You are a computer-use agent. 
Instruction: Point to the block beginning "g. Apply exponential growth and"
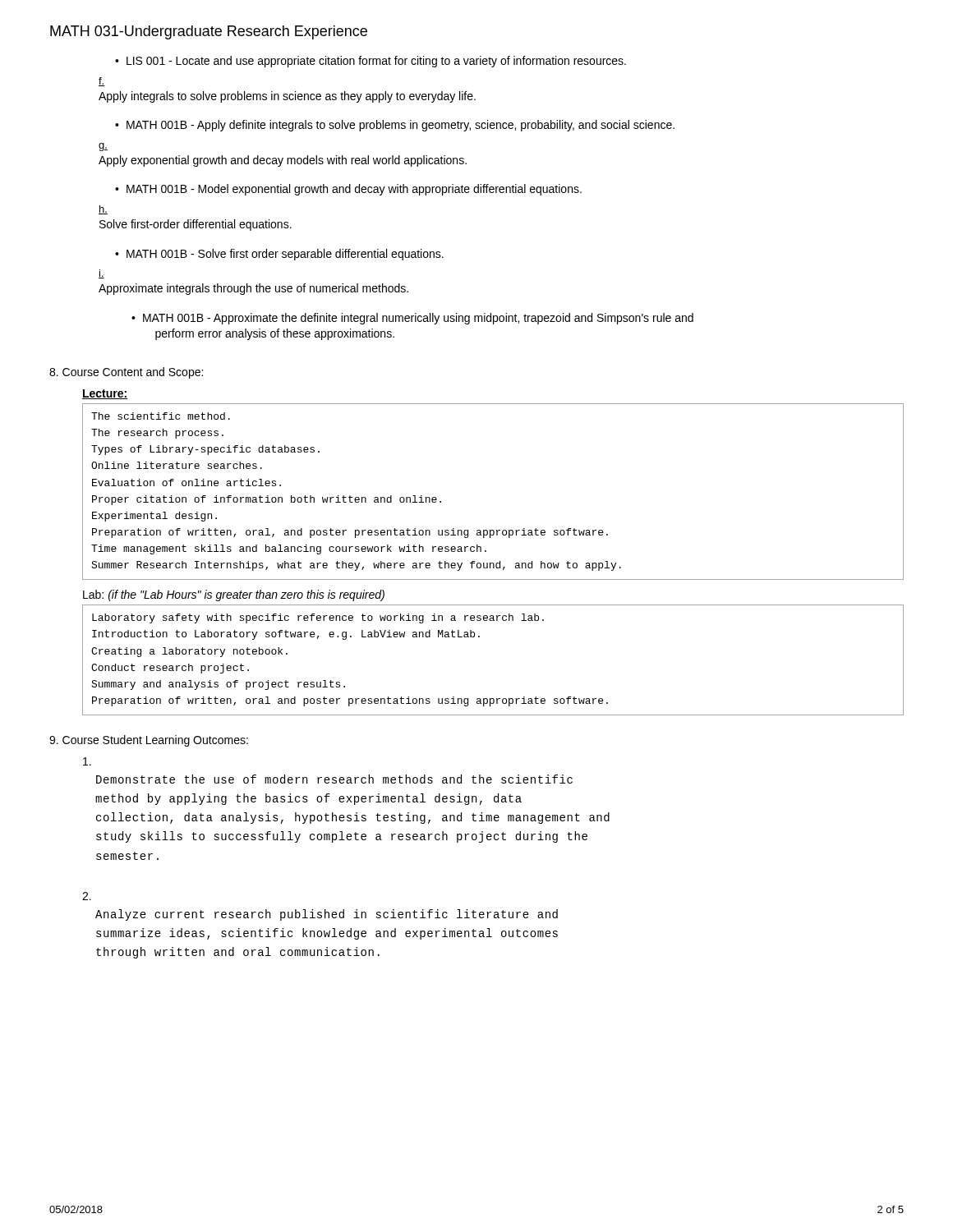click(x=103, y=147)
